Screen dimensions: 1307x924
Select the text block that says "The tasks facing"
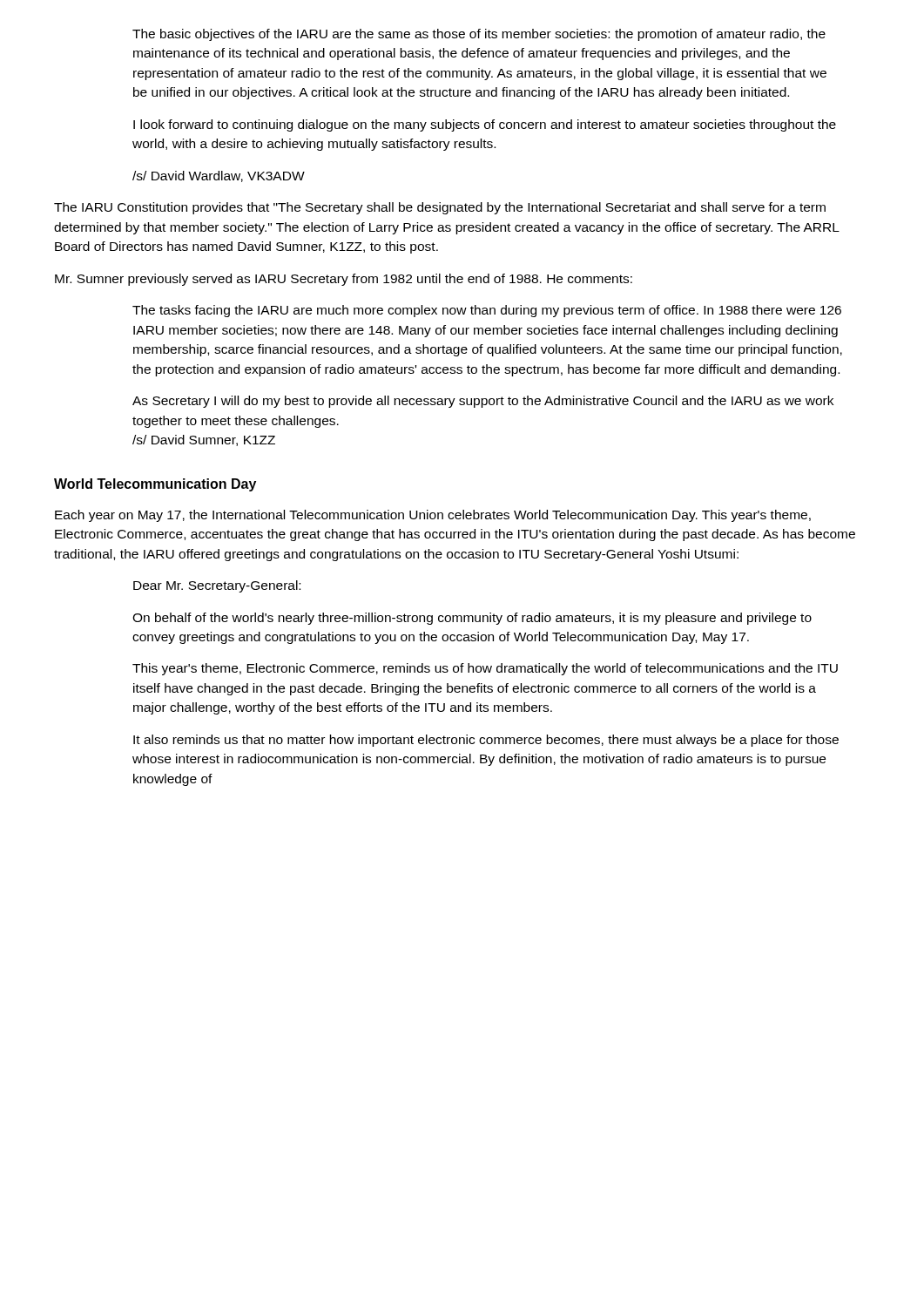(x=488, y=340)
